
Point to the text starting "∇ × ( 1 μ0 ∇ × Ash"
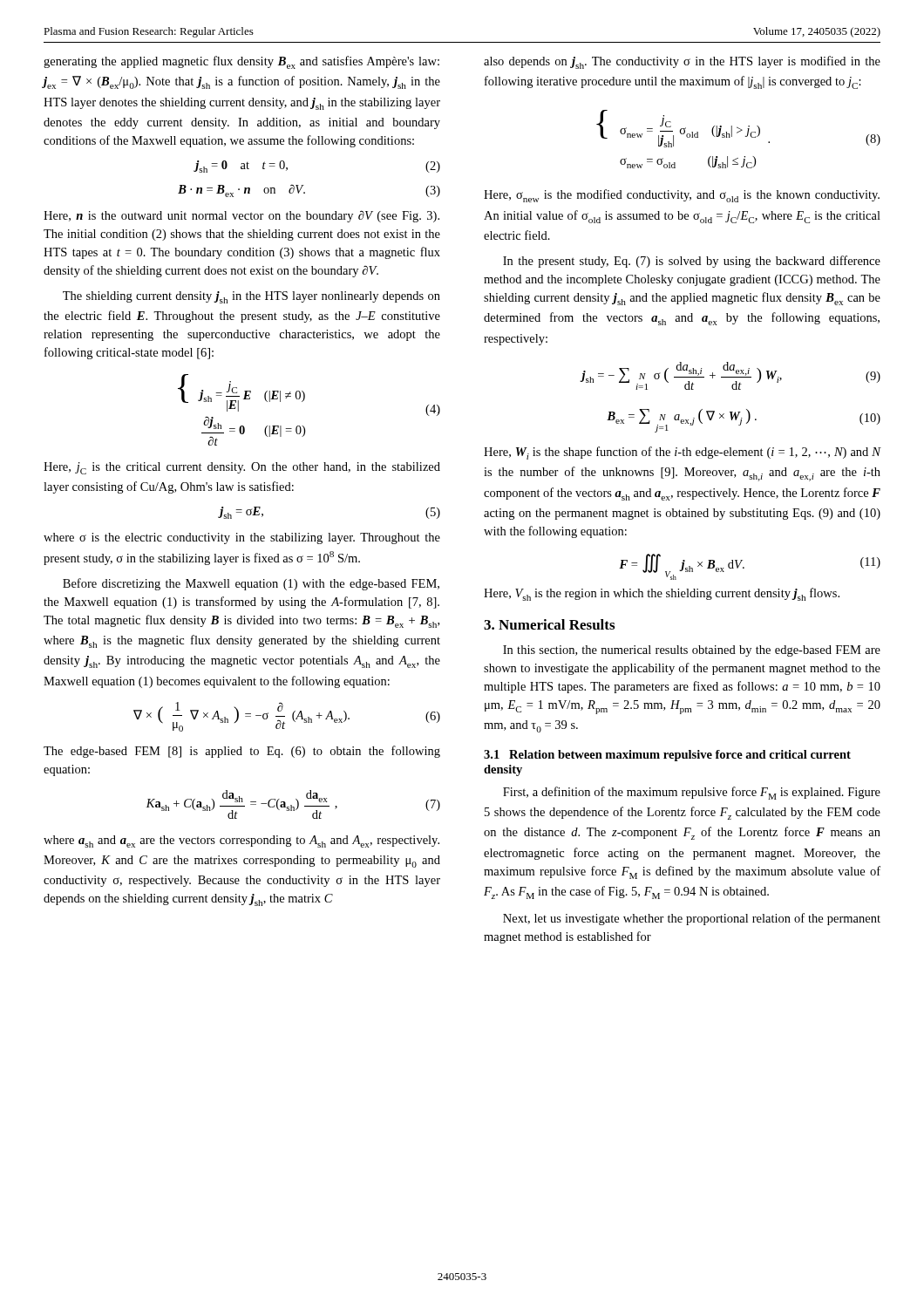(287, 716)
